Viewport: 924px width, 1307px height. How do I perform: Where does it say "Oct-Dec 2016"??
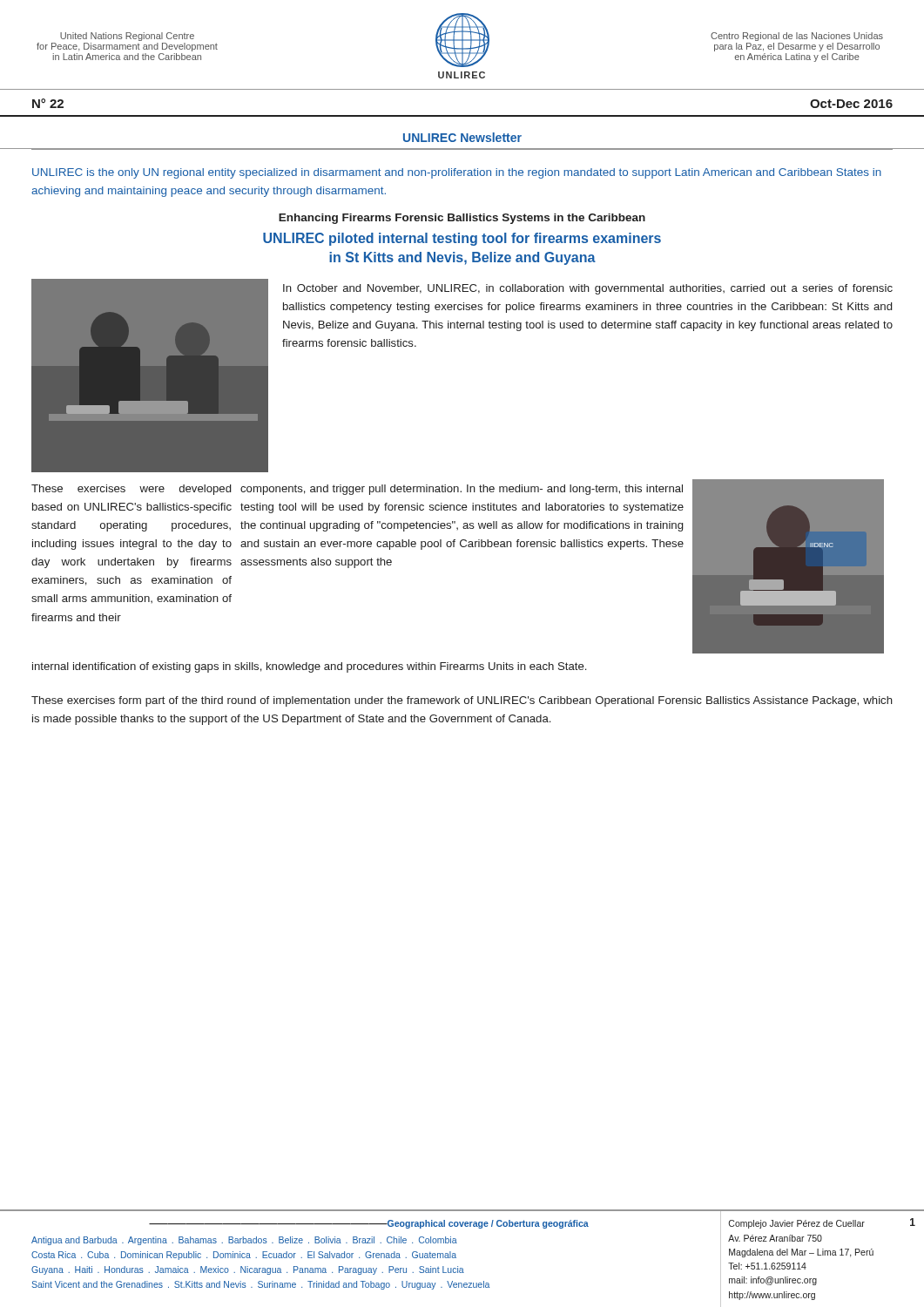851,103
